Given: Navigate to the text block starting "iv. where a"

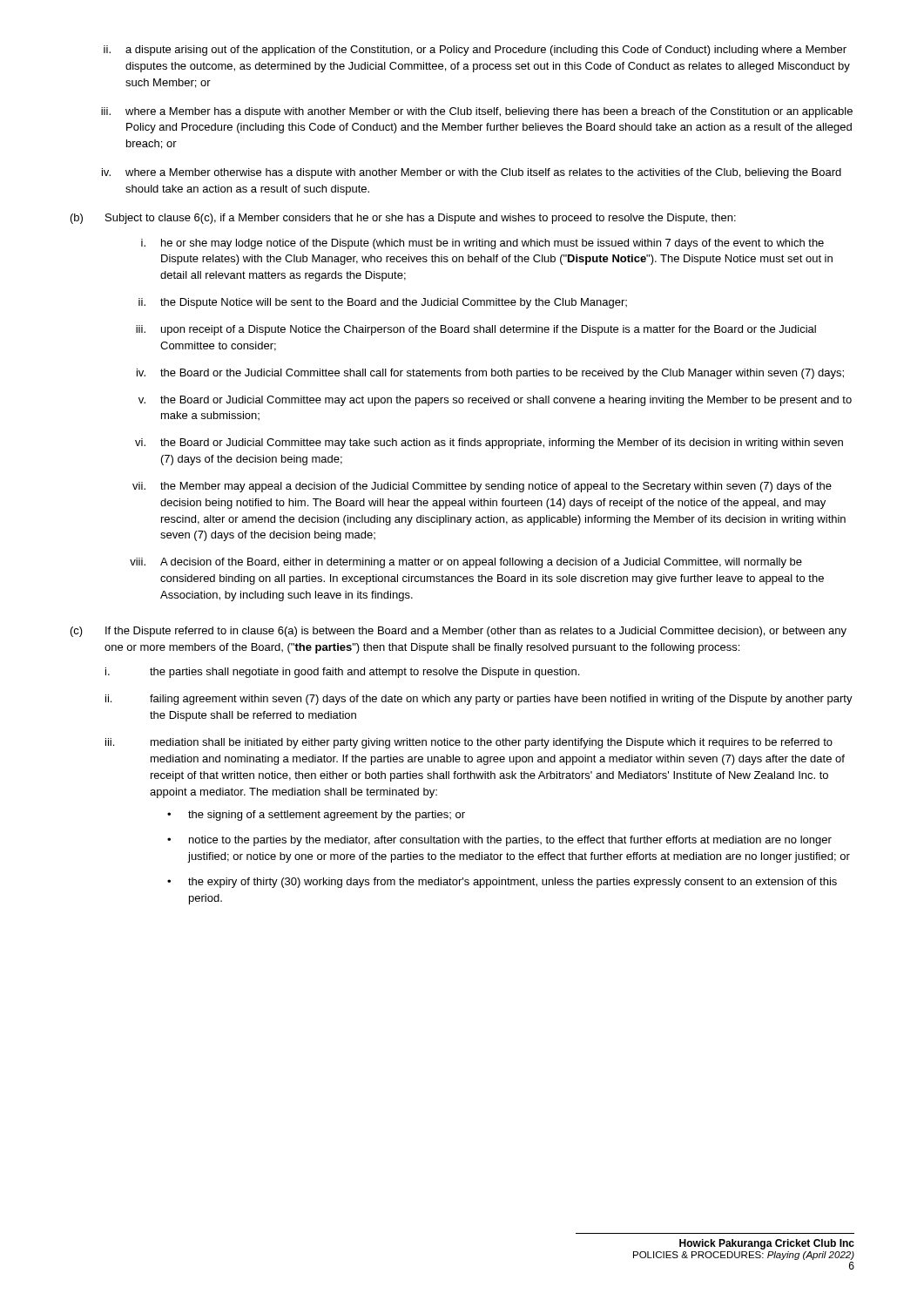Looking at the screenshot, I should (462, 181).
